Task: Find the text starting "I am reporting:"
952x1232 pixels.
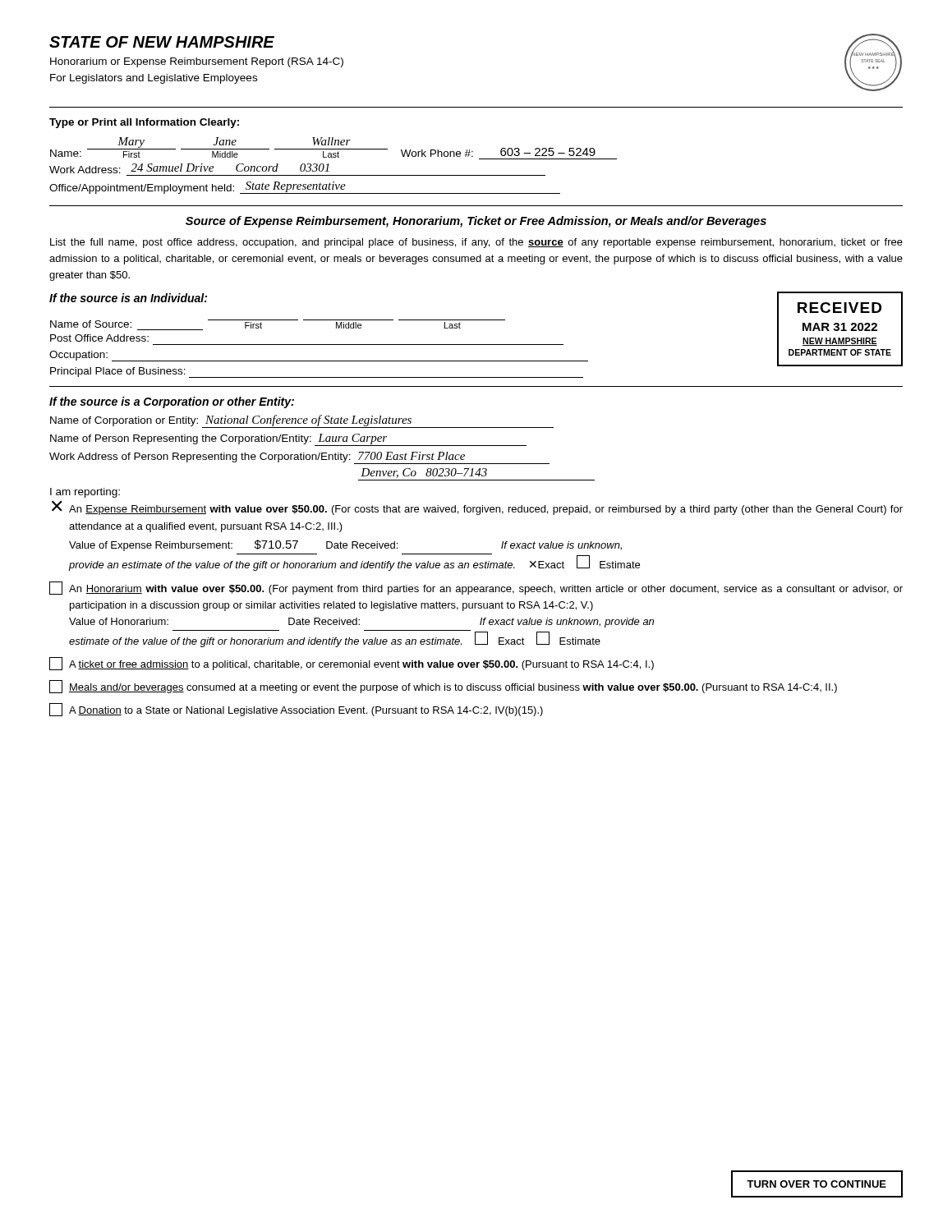Action: coord(85,492)
